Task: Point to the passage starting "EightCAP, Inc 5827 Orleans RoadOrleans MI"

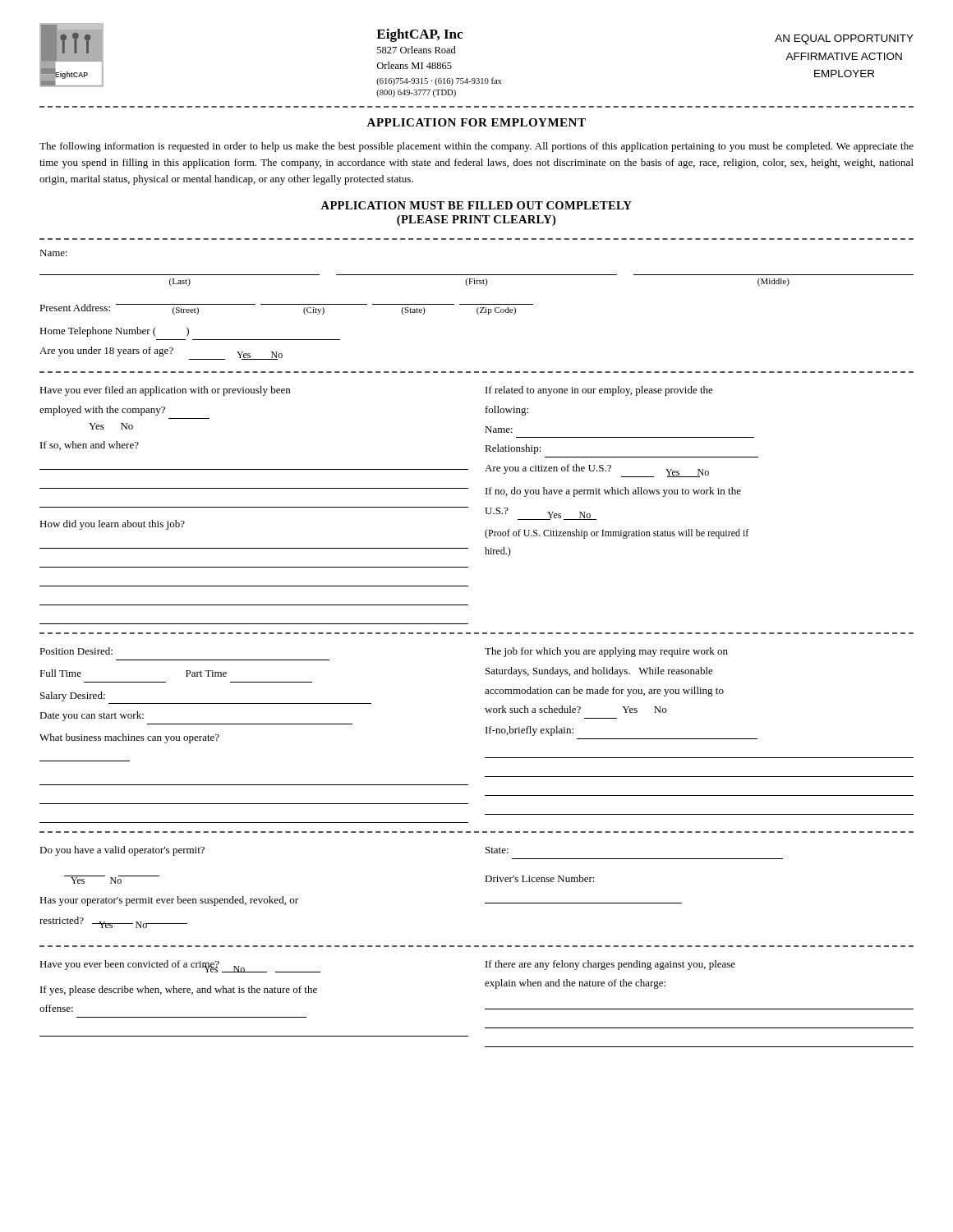Action: 439,63
